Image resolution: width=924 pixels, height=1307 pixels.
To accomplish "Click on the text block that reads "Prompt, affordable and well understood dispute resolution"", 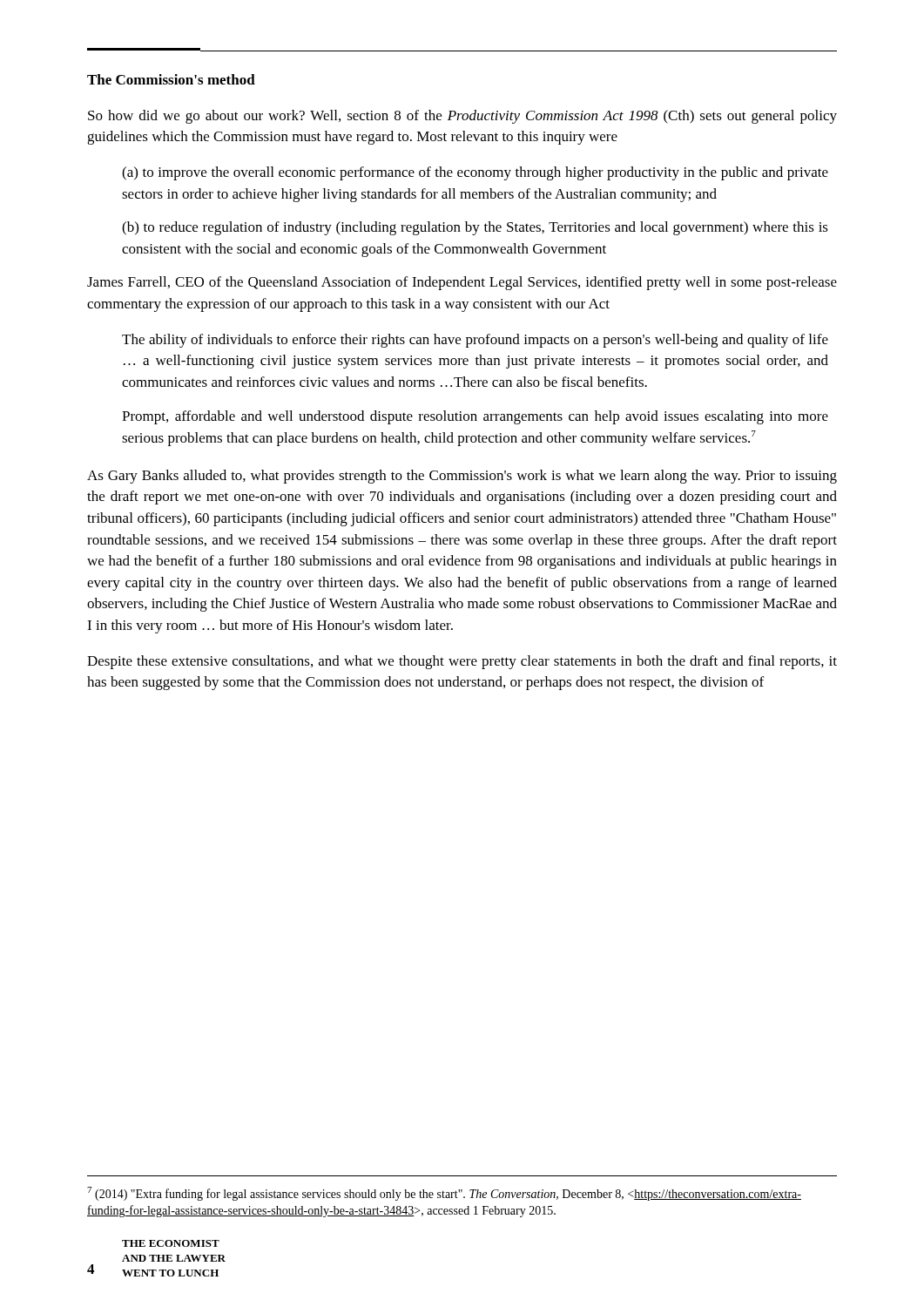I will tap(475, 427).
